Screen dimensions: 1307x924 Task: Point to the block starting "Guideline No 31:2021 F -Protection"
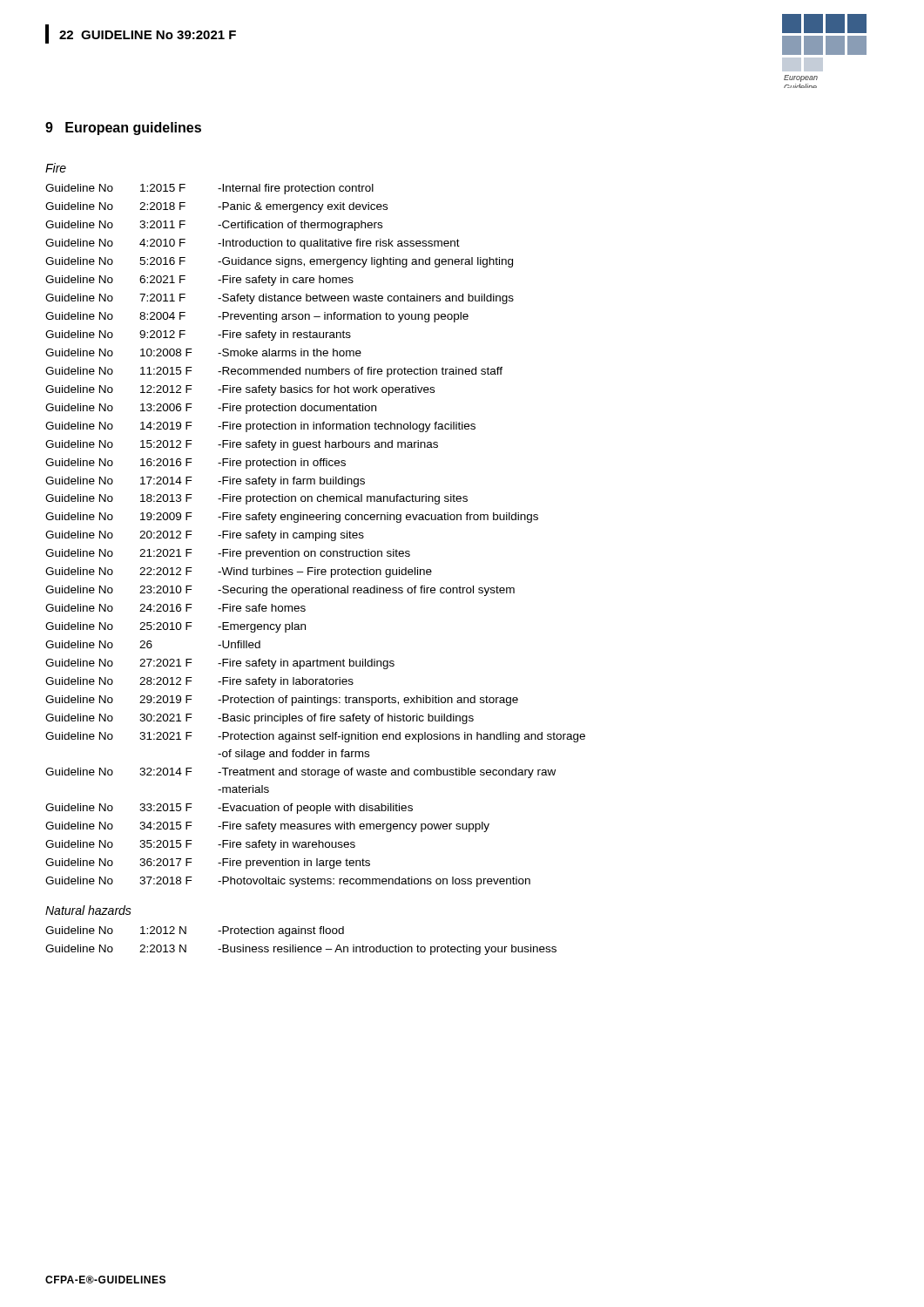pos(315,745)
